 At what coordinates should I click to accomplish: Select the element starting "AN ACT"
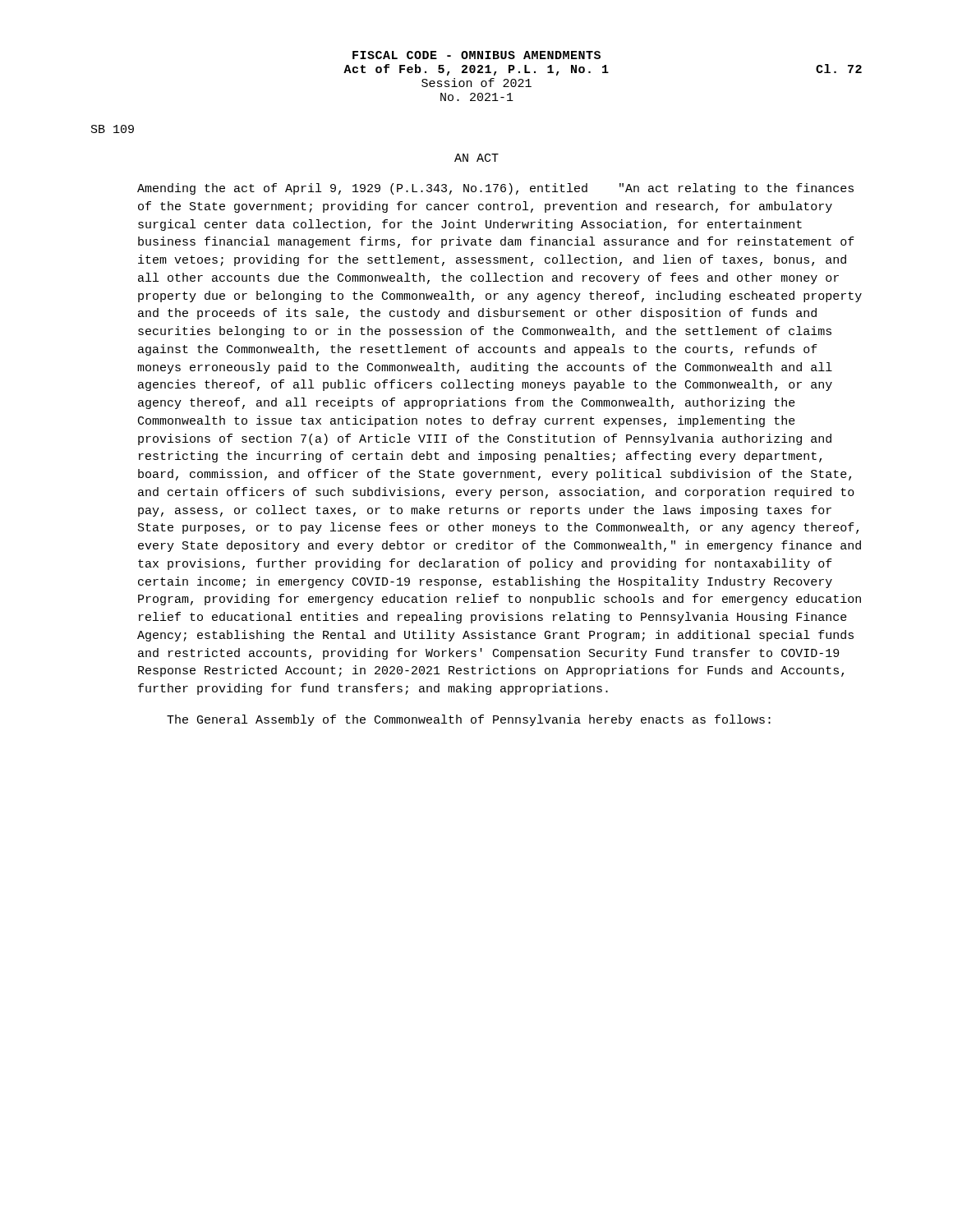(x=476, y=159)
